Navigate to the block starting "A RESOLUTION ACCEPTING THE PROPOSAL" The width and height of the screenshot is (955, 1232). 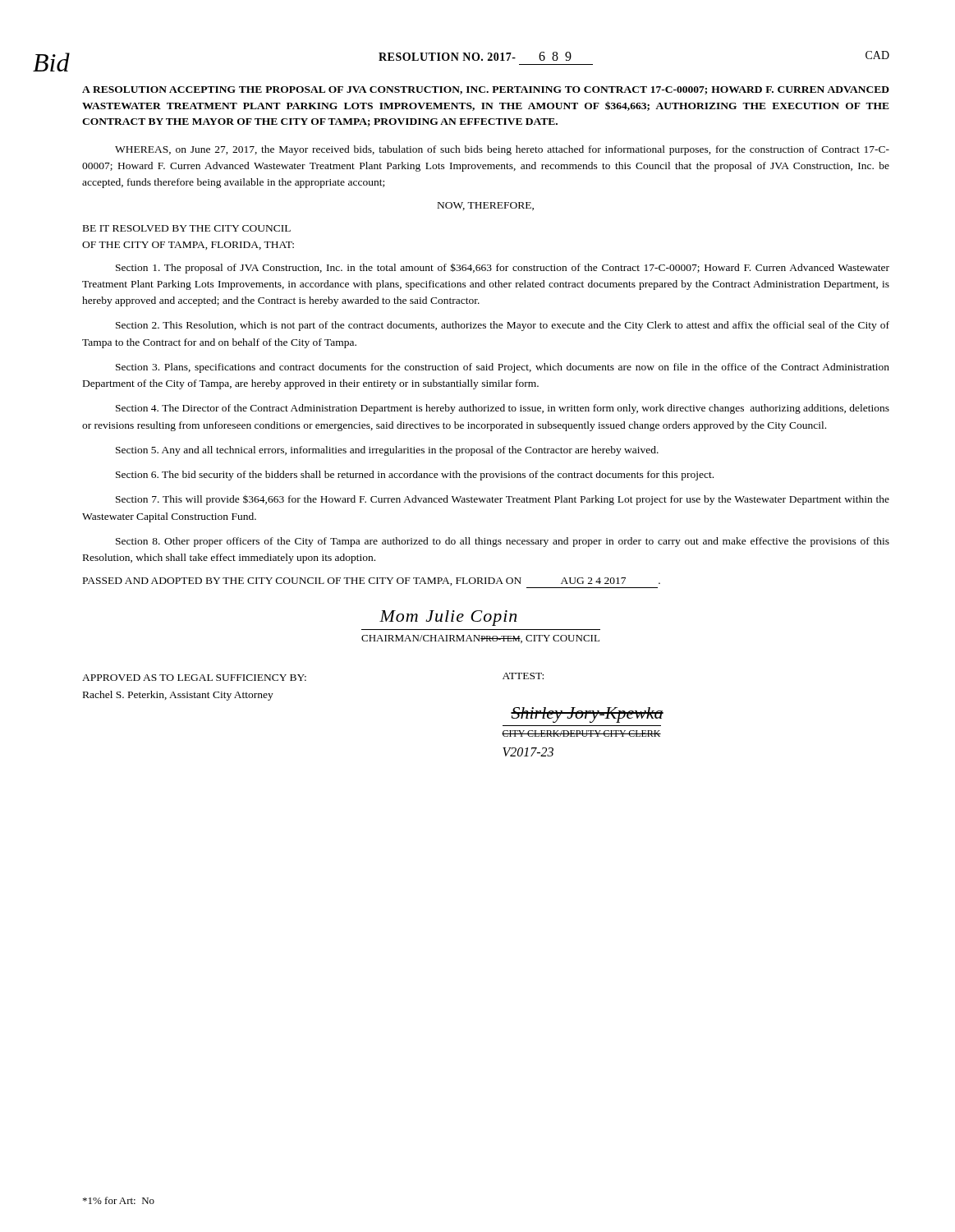click(486, 105)
